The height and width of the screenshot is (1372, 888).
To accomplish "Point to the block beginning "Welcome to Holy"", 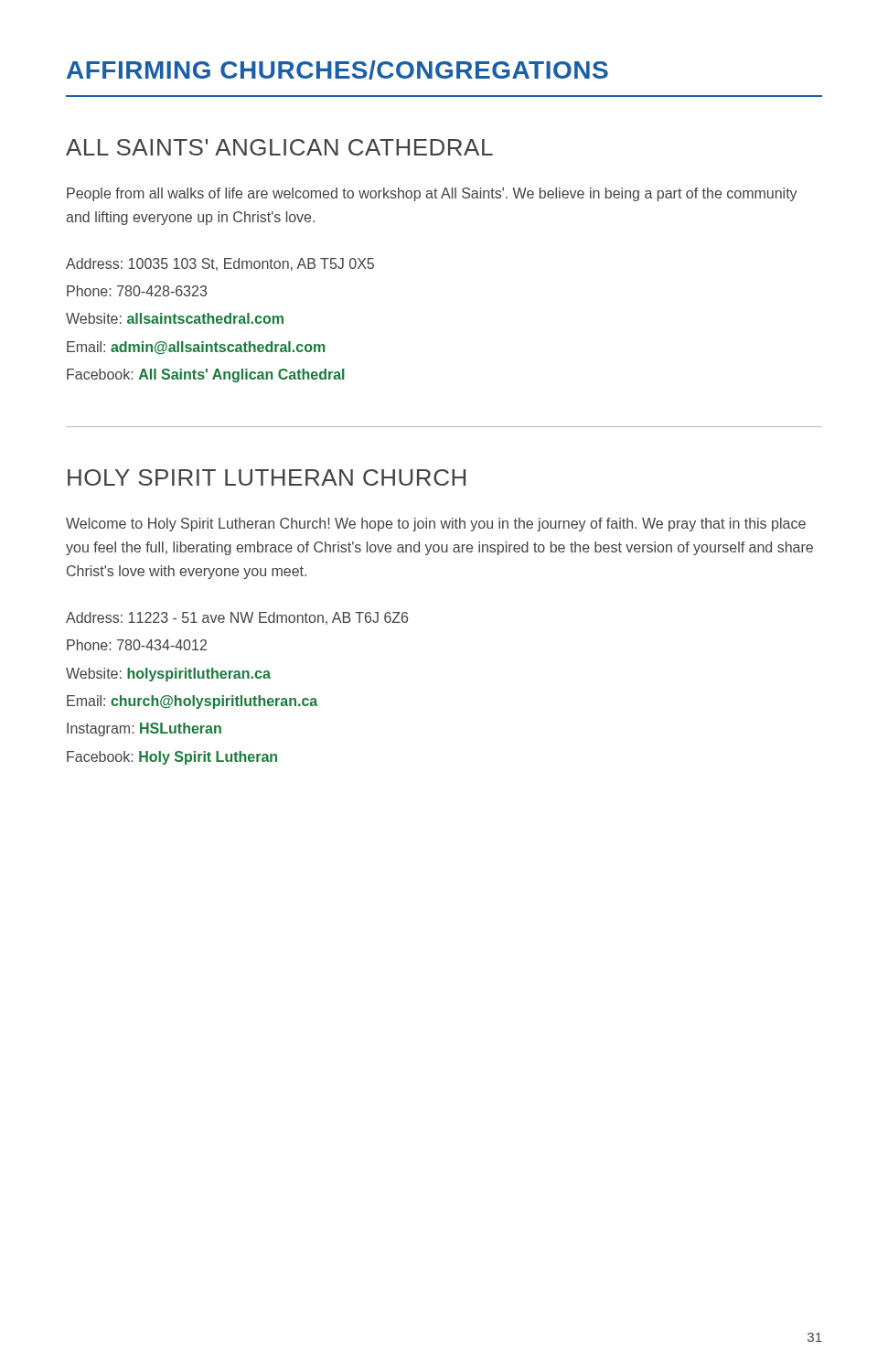I will pos(444,548).
